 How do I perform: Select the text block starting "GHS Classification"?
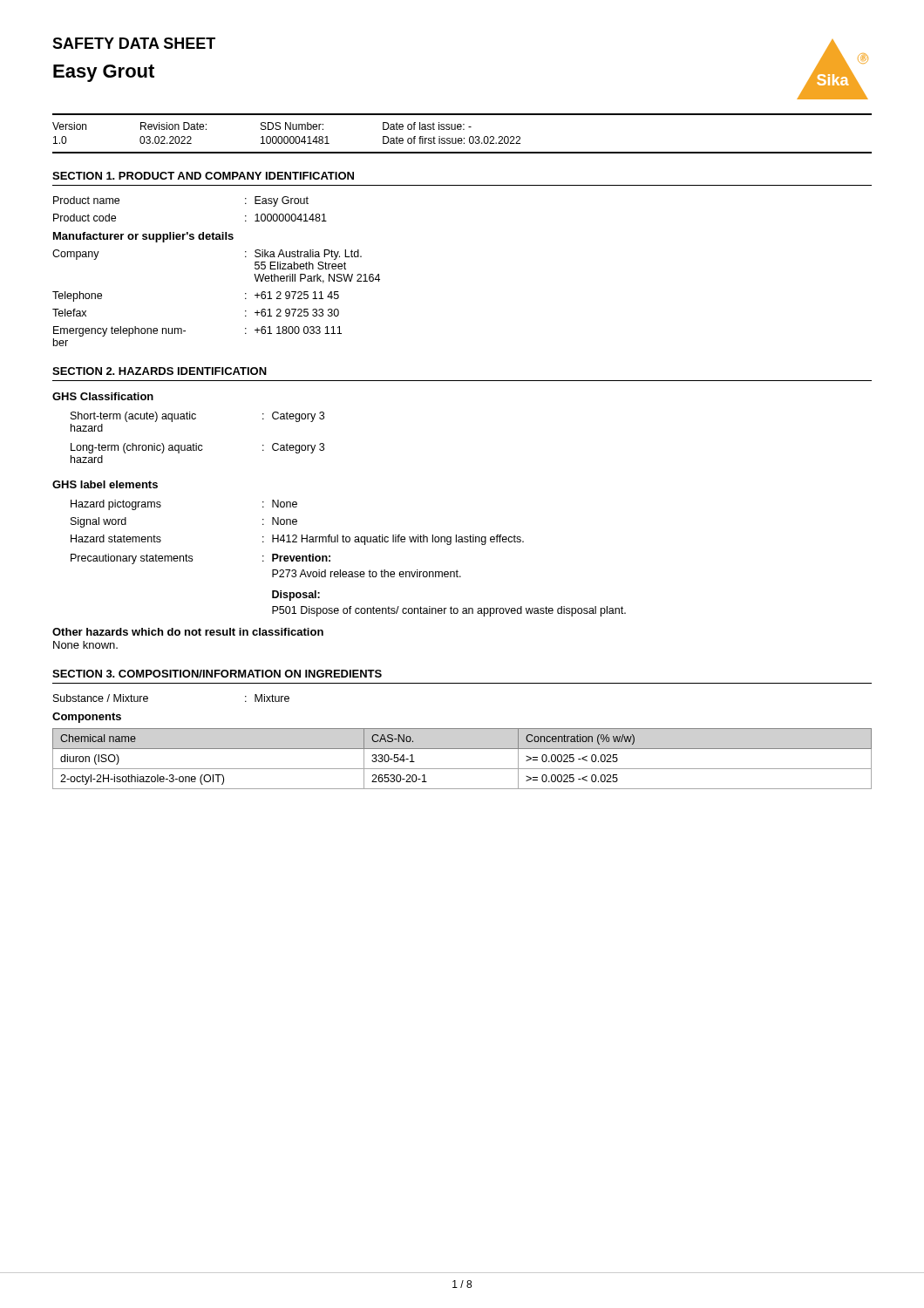[103, 396]
